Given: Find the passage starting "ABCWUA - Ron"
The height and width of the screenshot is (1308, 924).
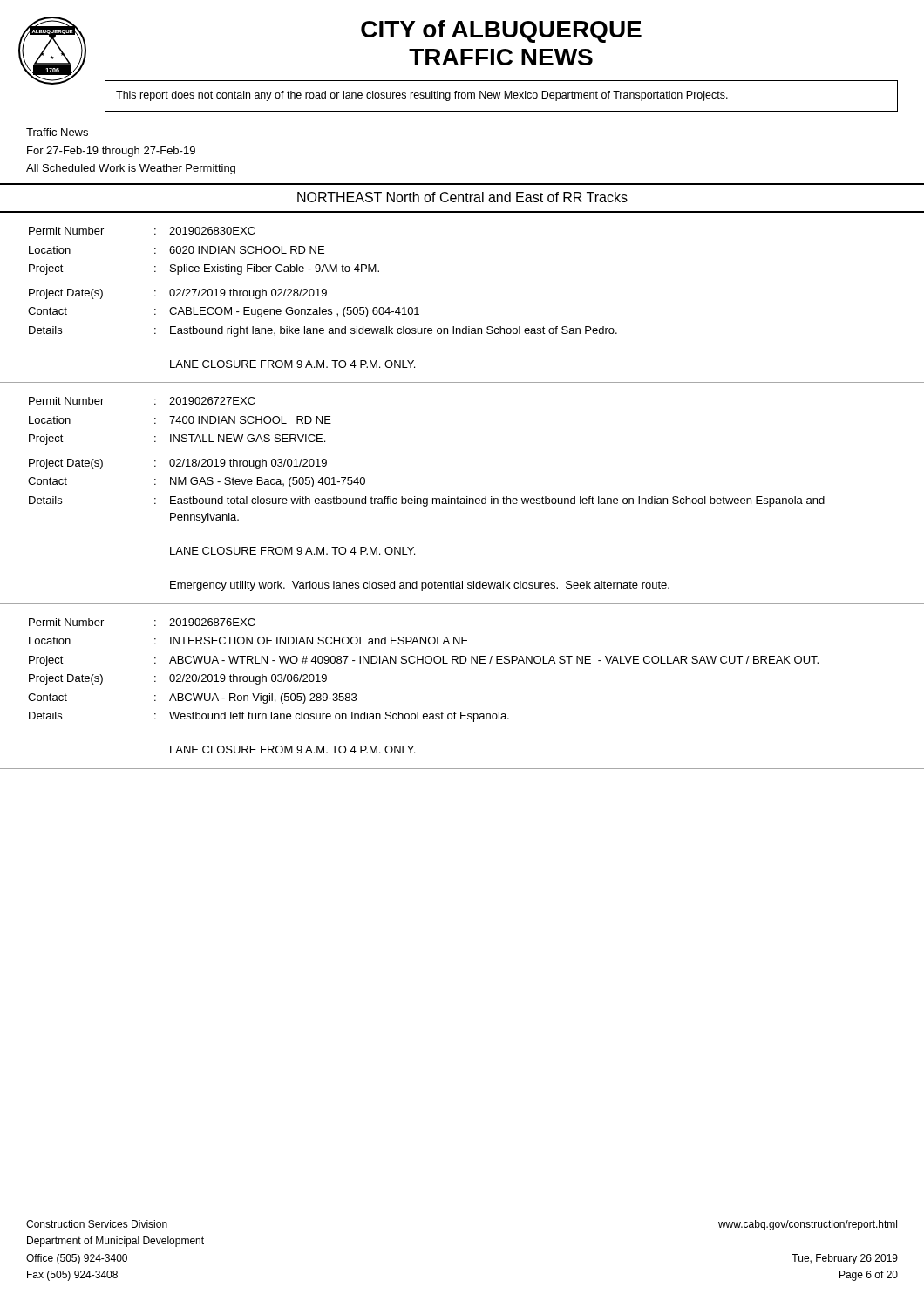Looking at the screenshot, I should click(263, 697).
